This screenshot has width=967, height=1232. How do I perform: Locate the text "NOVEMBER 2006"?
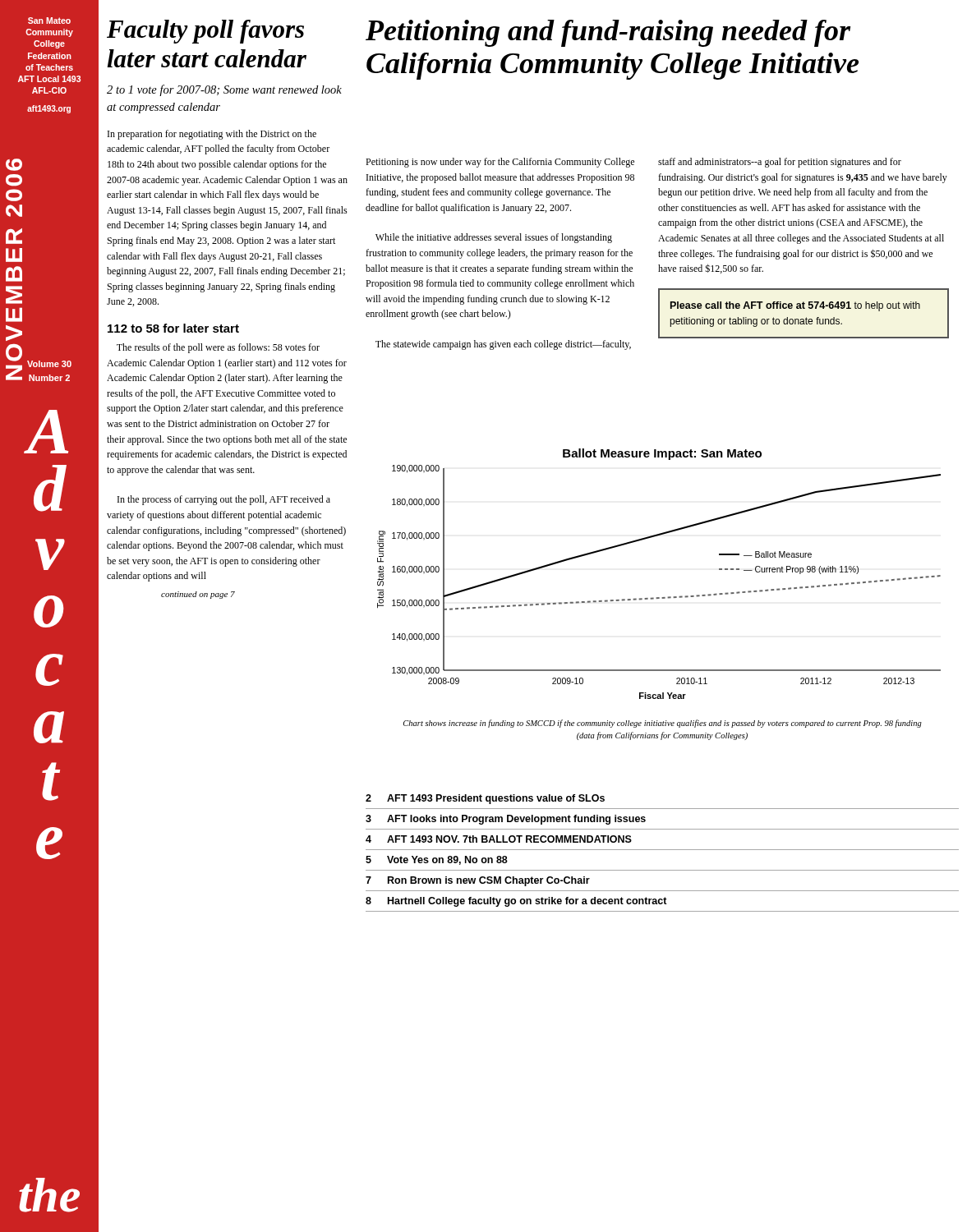pos(14,269)
